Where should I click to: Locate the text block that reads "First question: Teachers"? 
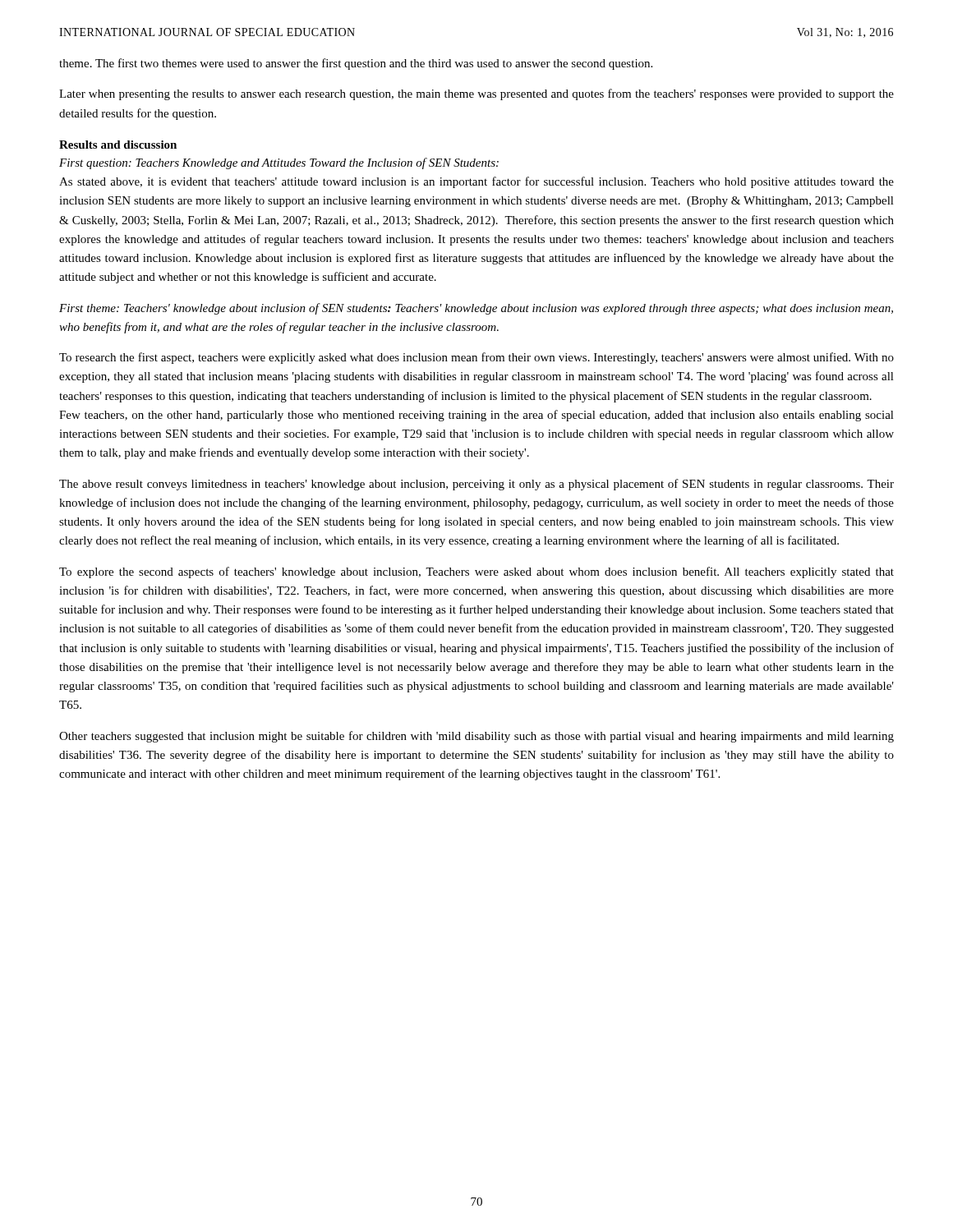pyautogui.click(x=279, y=162)
